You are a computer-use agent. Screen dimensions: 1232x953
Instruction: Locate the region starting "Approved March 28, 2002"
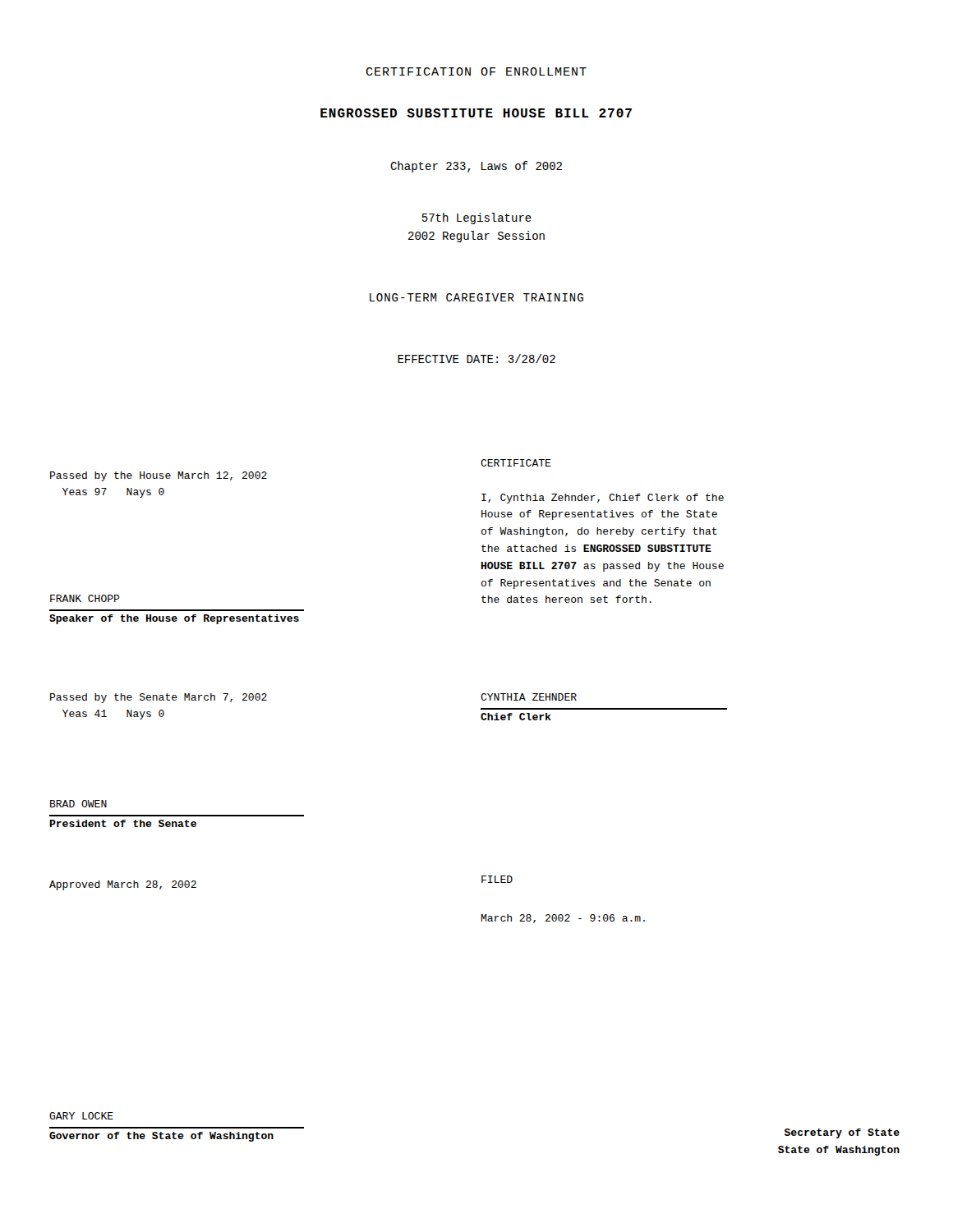[x=123, y=885]
